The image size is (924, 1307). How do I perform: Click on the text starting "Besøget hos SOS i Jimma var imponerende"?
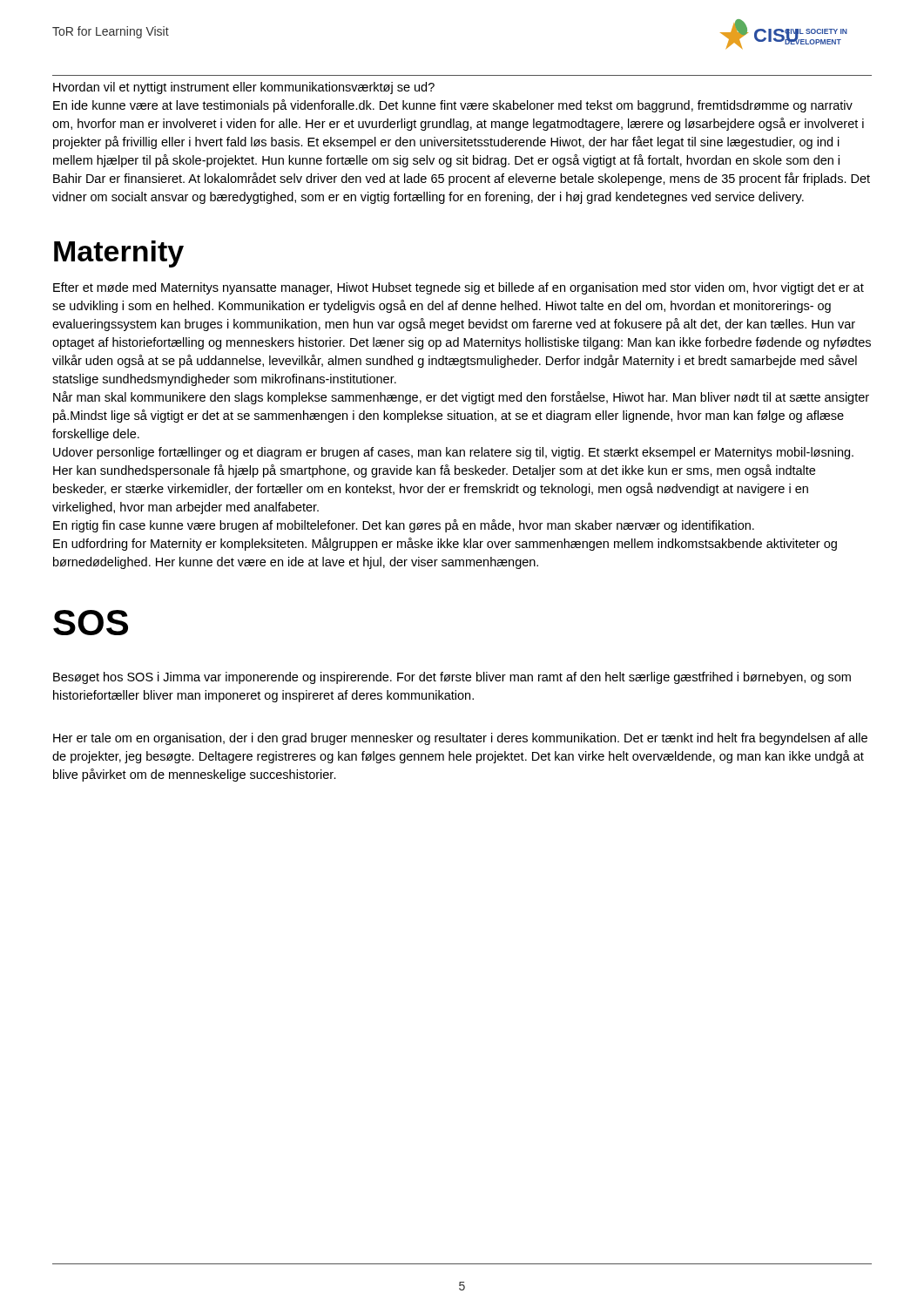coord(452,686)
